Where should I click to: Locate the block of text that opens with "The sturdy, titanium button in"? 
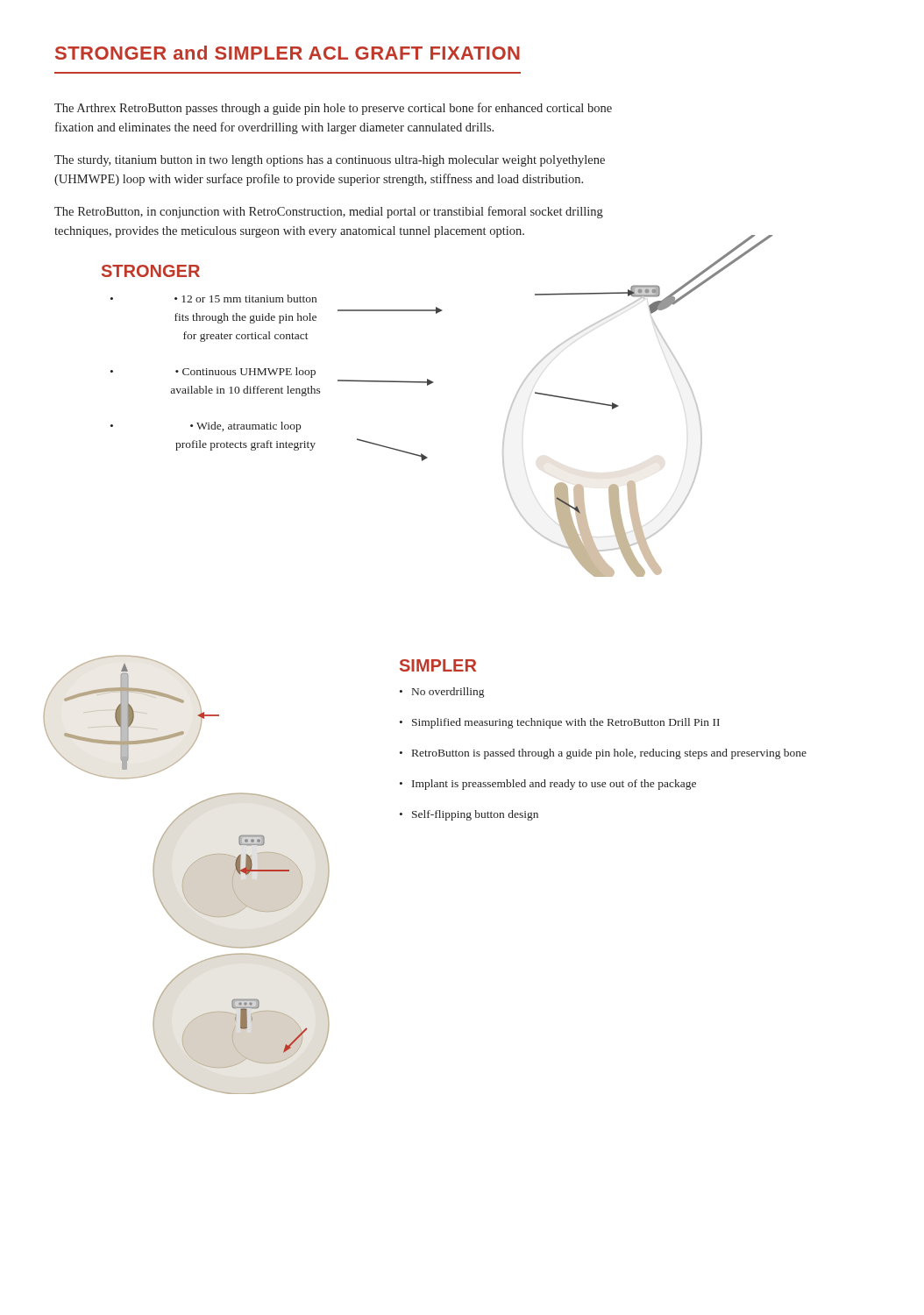click(330, 169)
